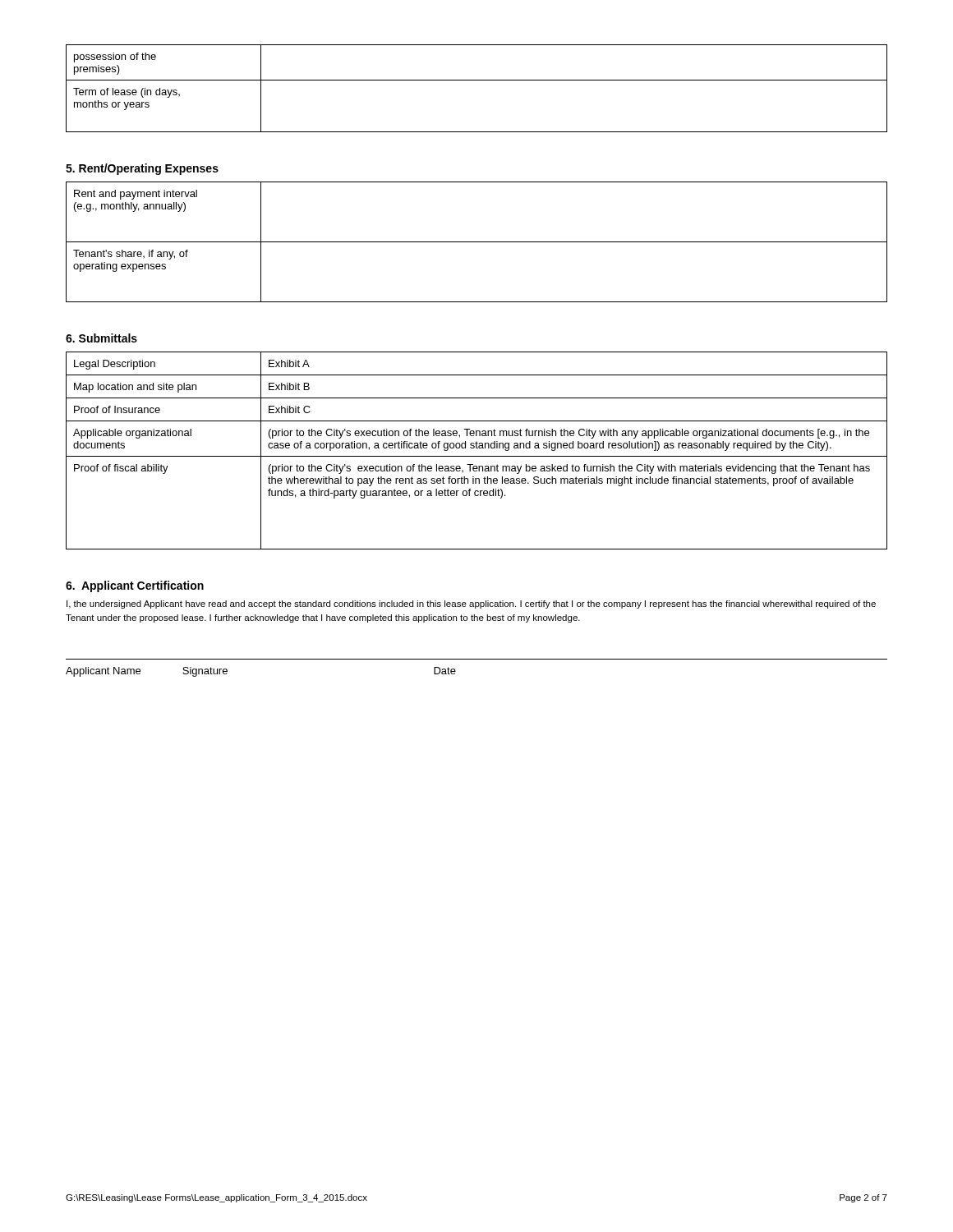Click on the table containing "possession of the premises)"
The image size is (953, 1232).
point(476,88)
